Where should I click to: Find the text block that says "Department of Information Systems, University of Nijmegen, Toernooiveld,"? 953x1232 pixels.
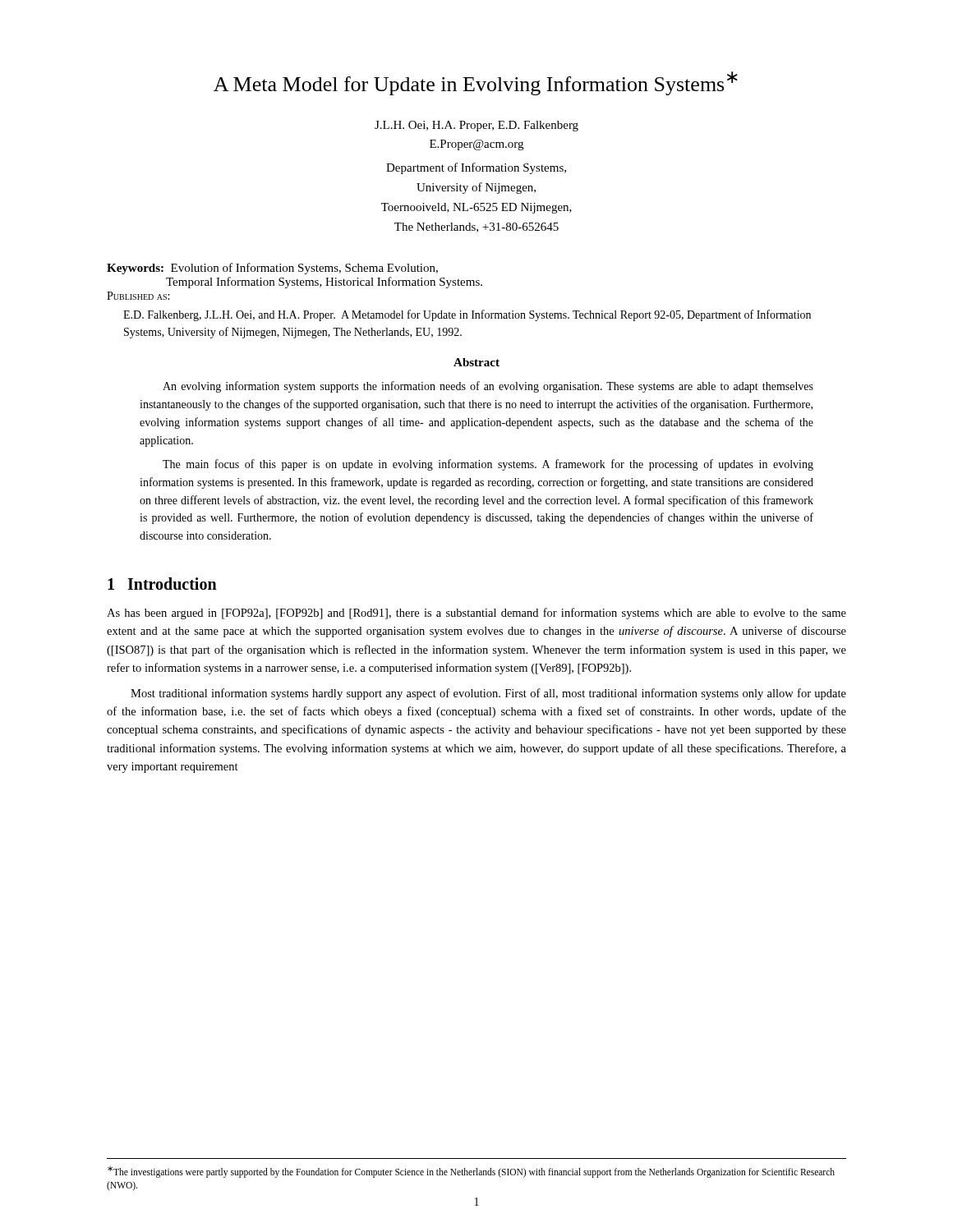[476, 197]
